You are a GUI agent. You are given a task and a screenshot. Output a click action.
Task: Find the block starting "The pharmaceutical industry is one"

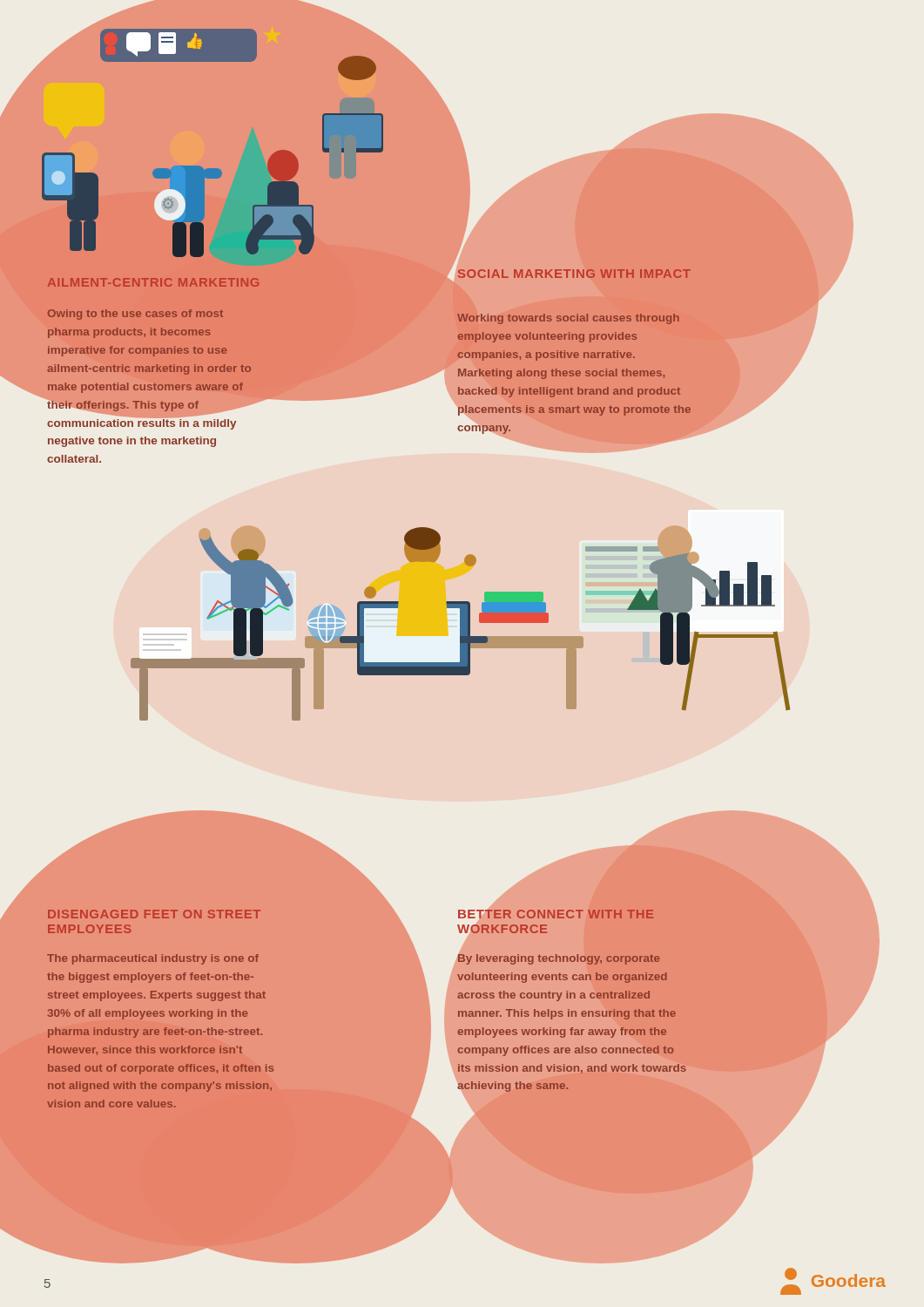162,1032
